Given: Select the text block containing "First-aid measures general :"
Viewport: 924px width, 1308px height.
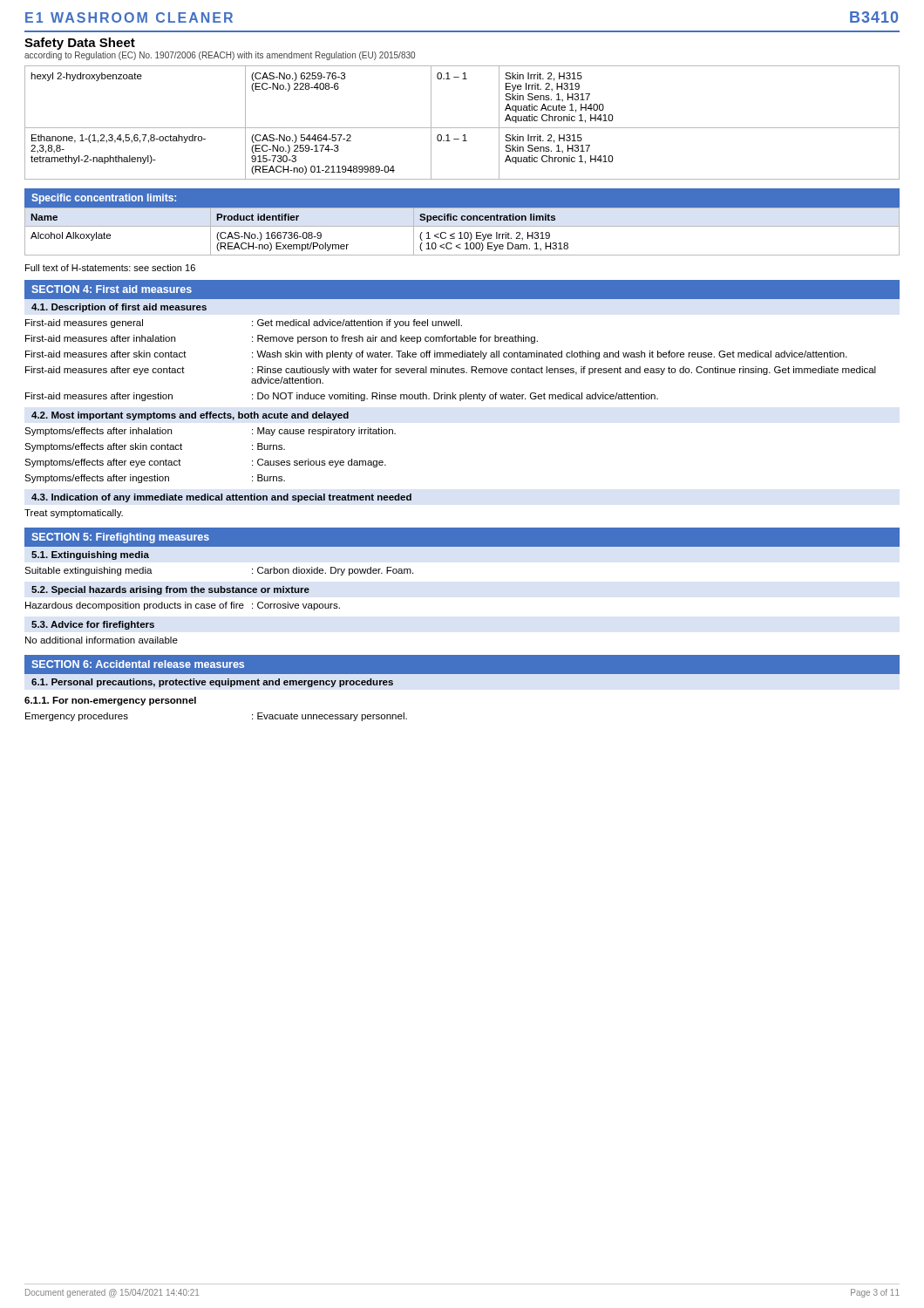Looking at the screenshot, I should [462, 323].
